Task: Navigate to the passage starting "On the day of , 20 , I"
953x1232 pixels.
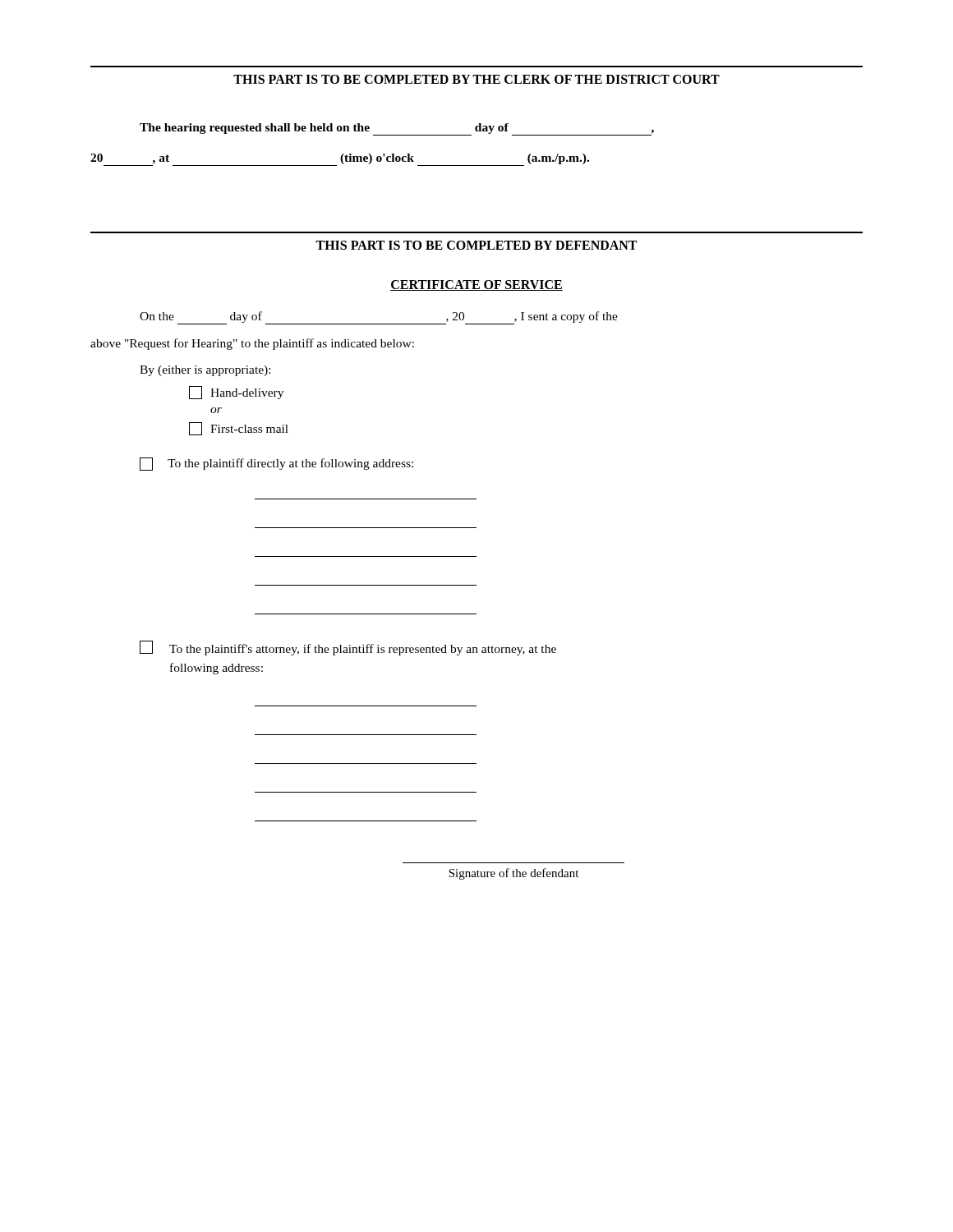Action: (x=379, y=317)
